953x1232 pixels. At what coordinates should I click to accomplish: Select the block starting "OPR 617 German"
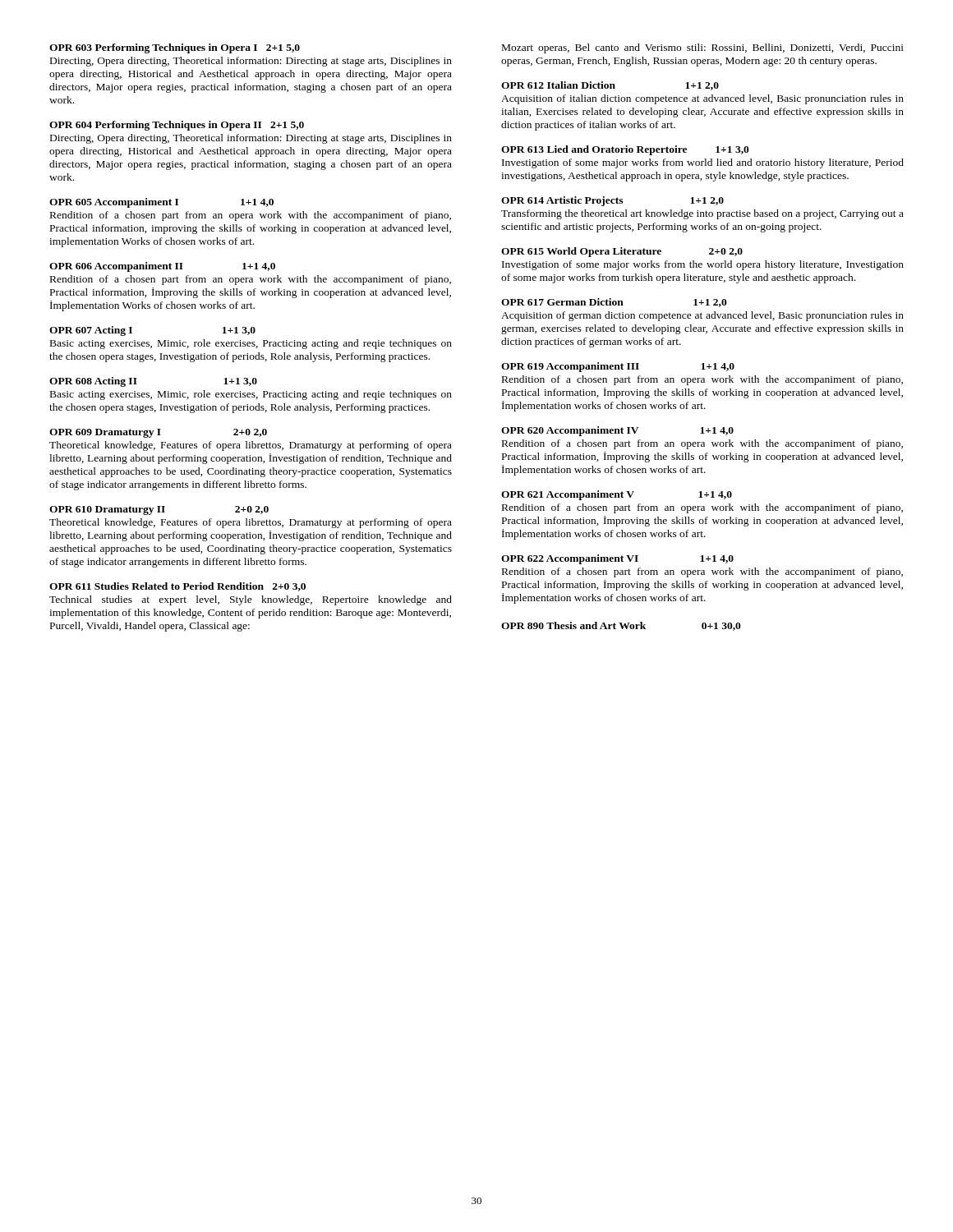(702, 322)
